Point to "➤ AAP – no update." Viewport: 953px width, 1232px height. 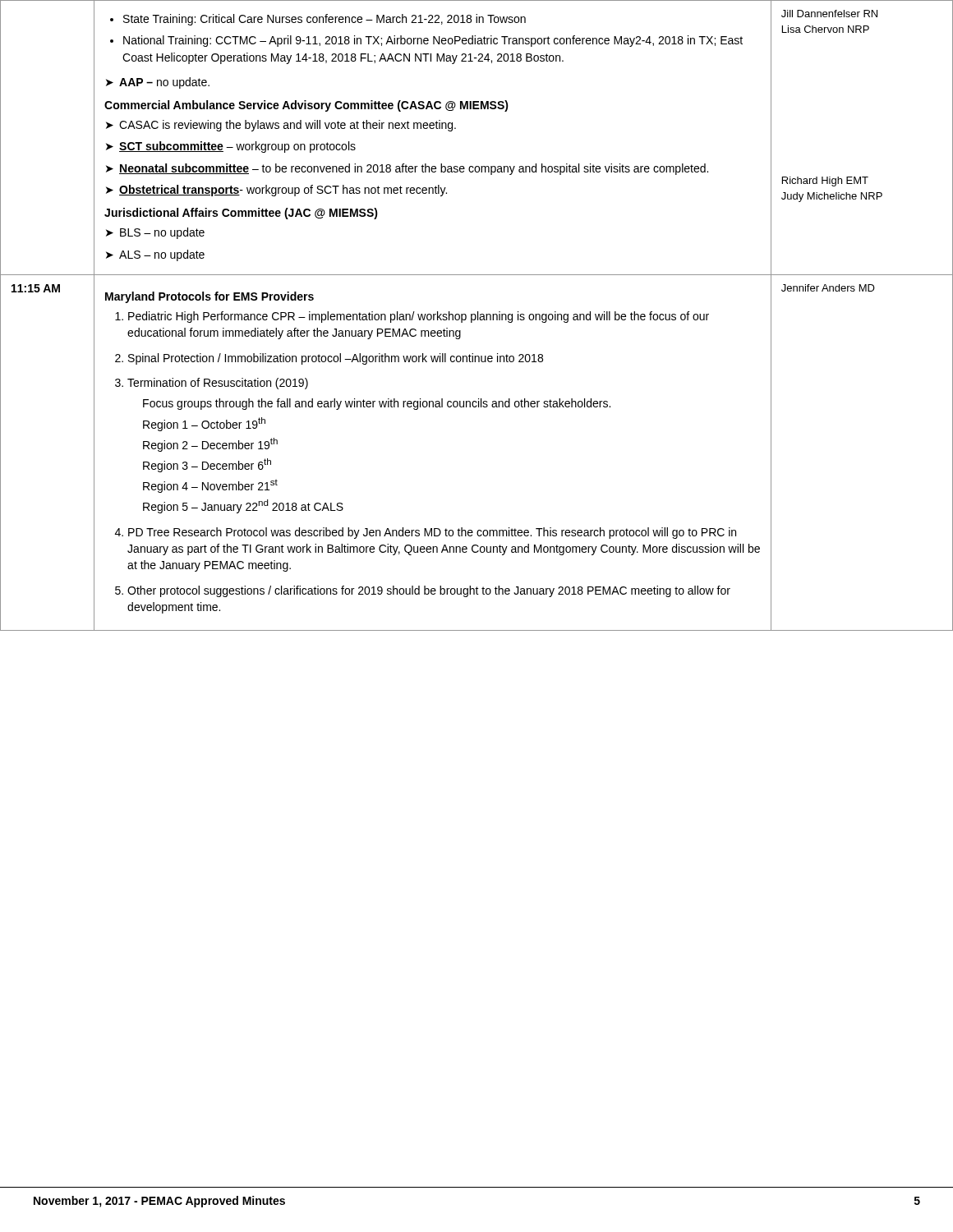click(158, 83)
